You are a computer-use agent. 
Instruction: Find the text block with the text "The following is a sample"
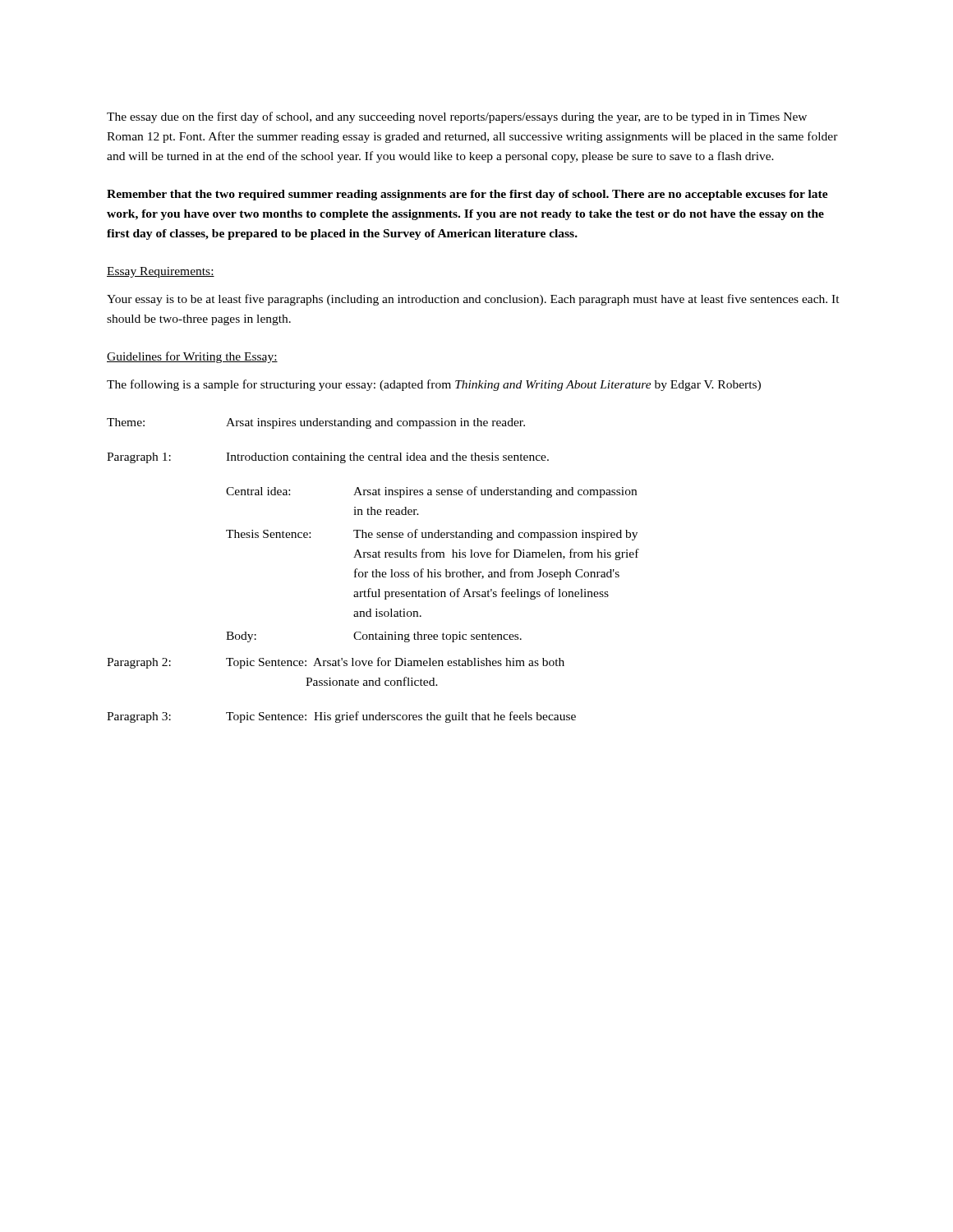click(x=434, y=384)
